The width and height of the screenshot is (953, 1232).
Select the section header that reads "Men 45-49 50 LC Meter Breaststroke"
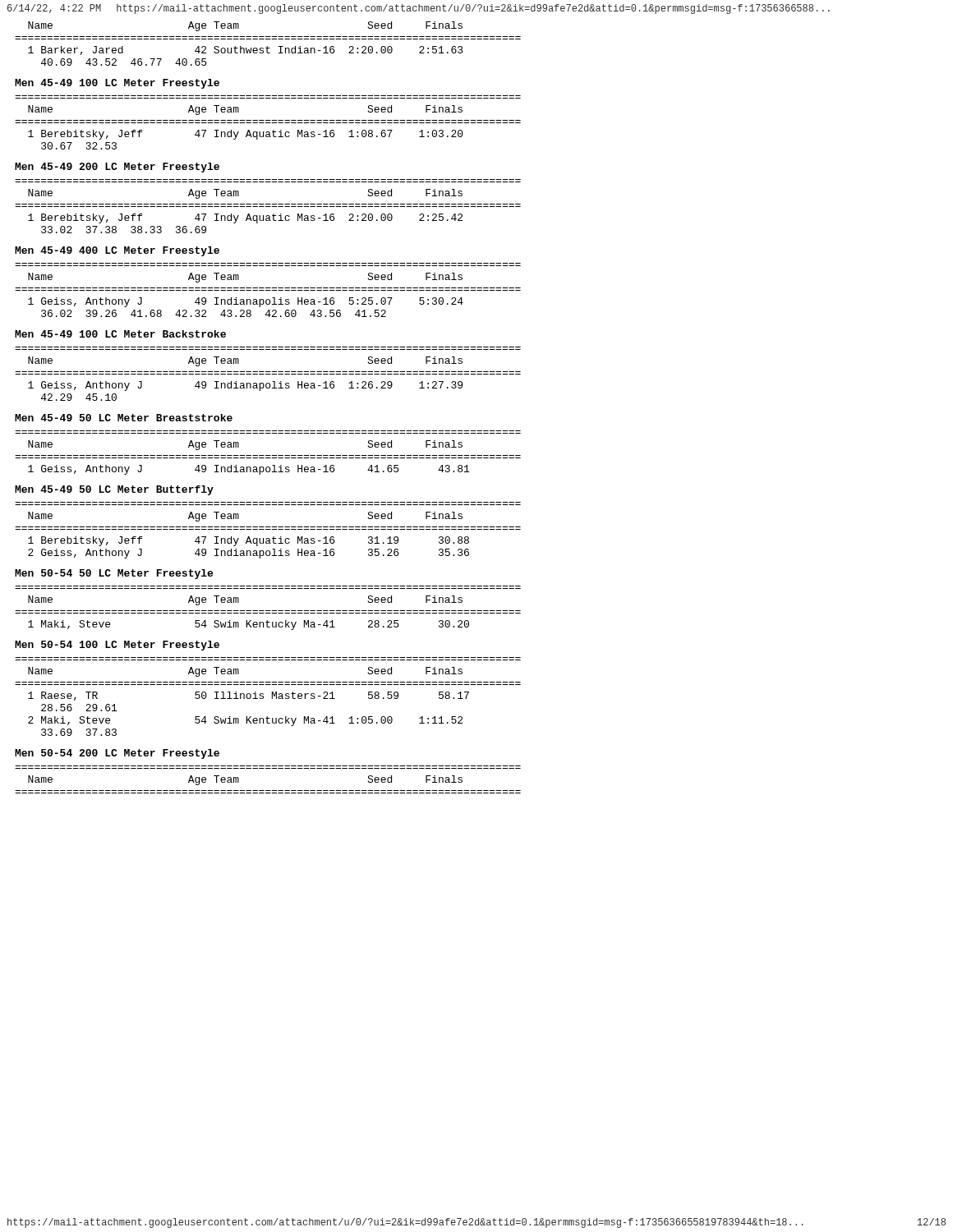(124, 419)
